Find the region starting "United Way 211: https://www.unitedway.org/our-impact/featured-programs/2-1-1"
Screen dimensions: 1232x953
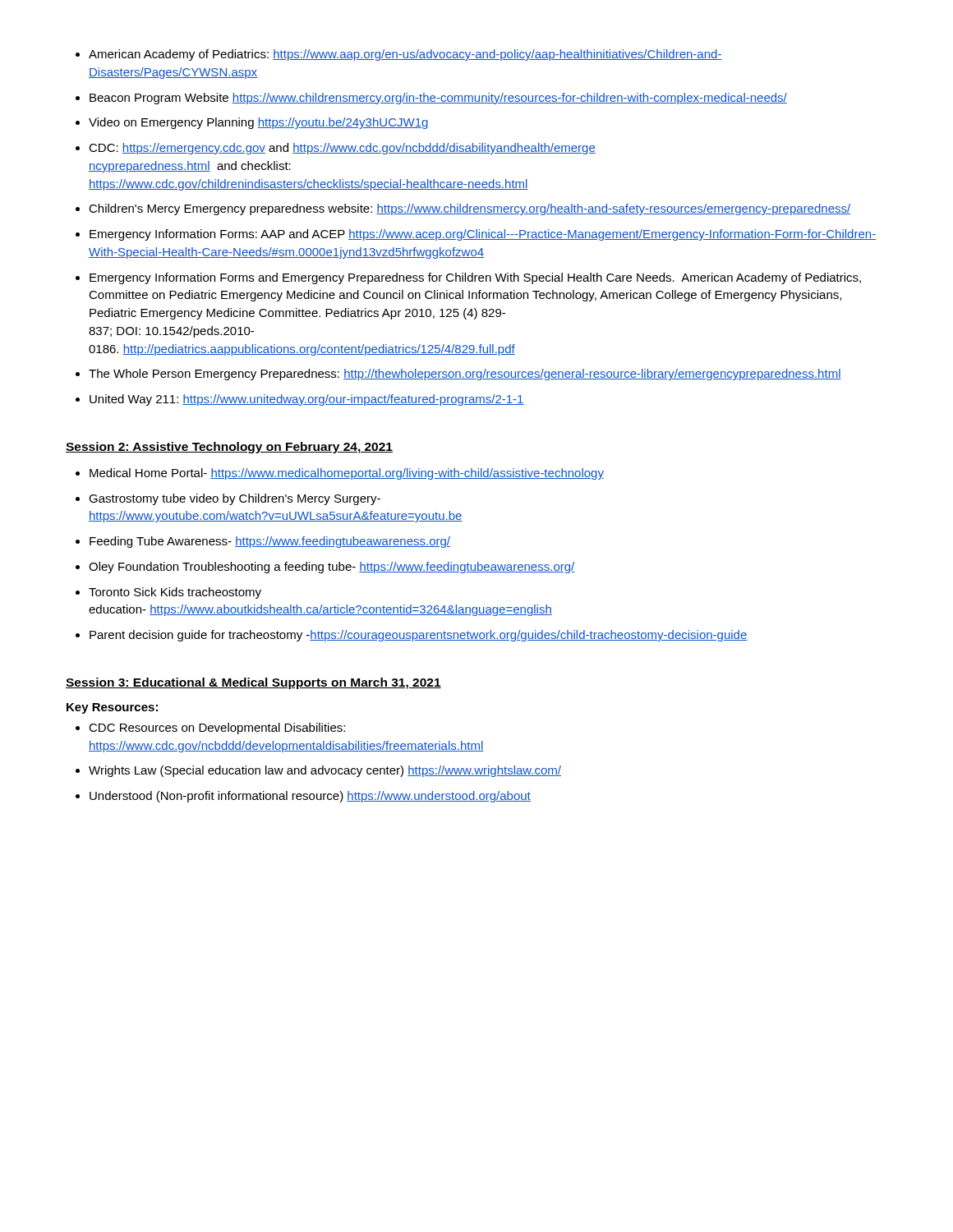pos(488,399)
